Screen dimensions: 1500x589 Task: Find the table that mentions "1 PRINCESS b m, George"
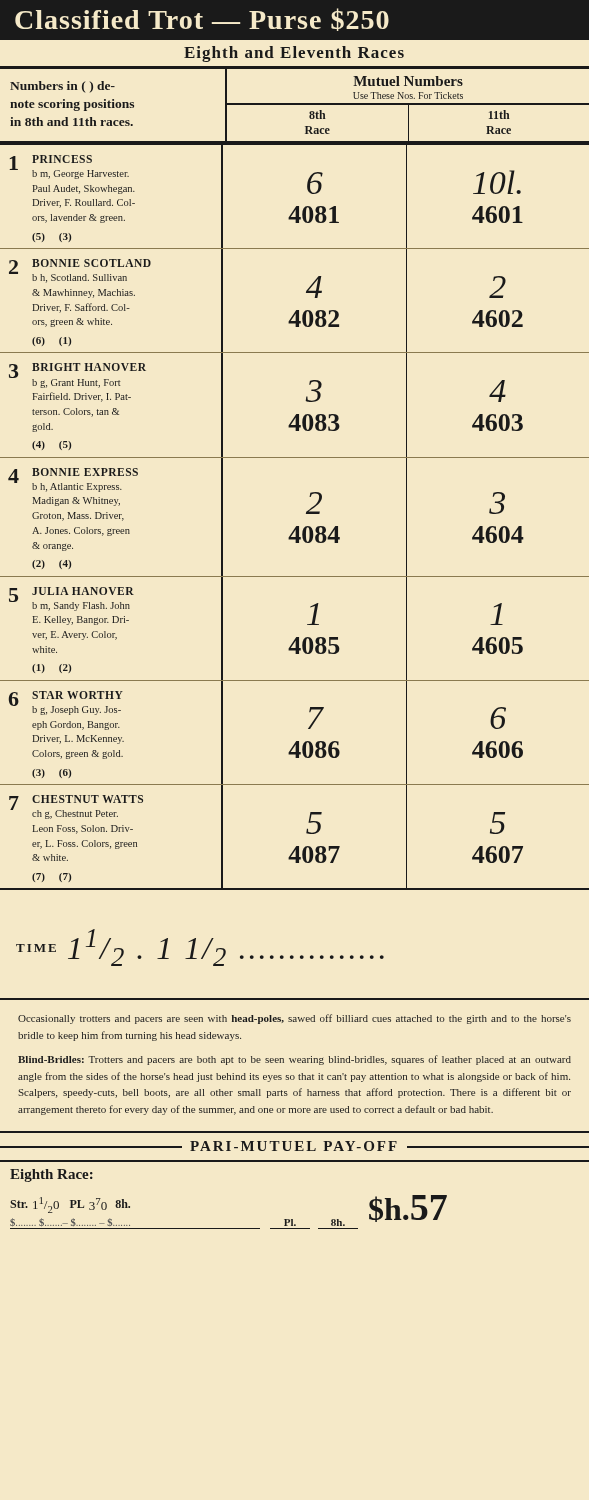click(x=294, y=517)
